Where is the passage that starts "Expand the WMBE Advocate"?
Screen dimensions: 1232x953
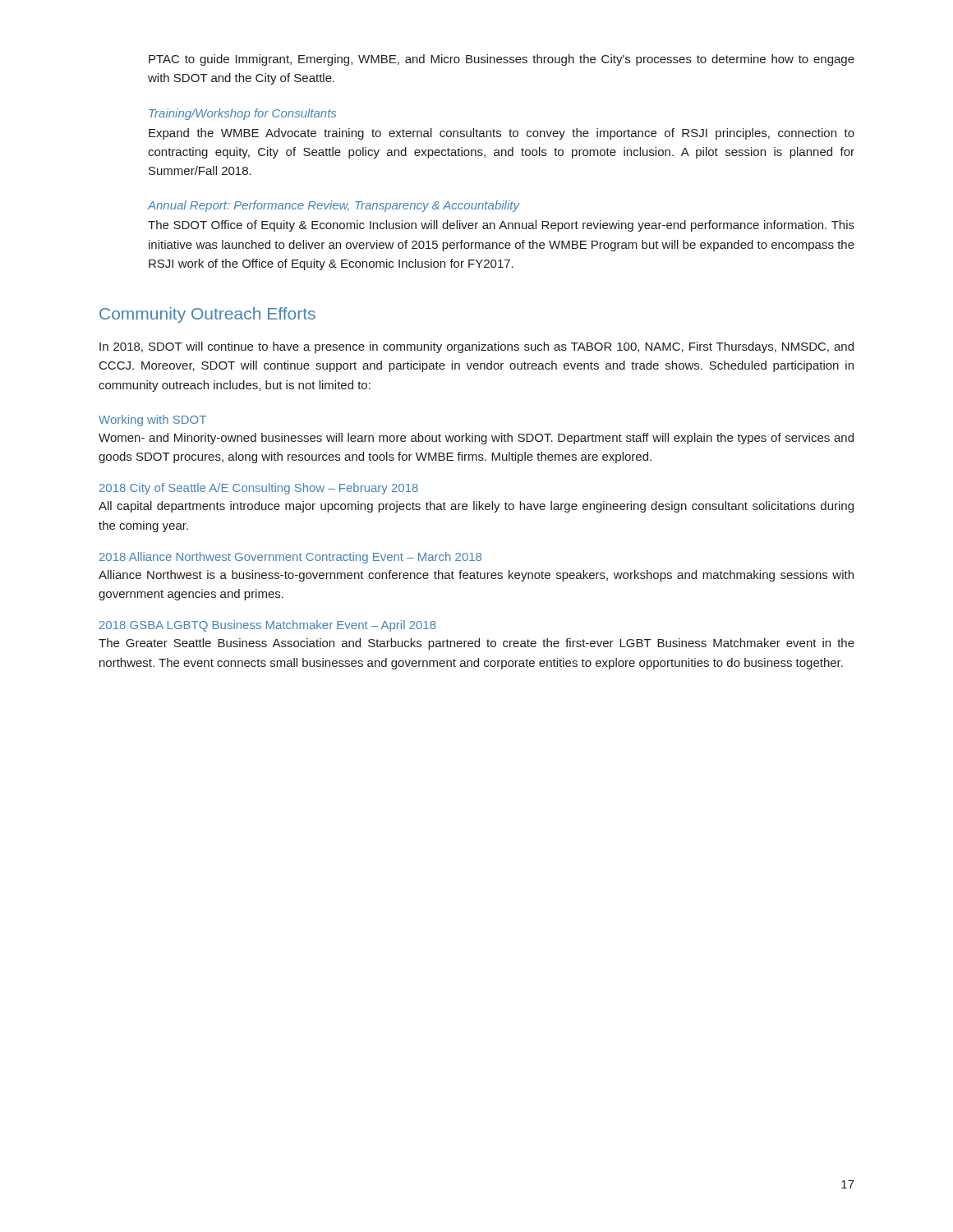[x=501, y=151]
